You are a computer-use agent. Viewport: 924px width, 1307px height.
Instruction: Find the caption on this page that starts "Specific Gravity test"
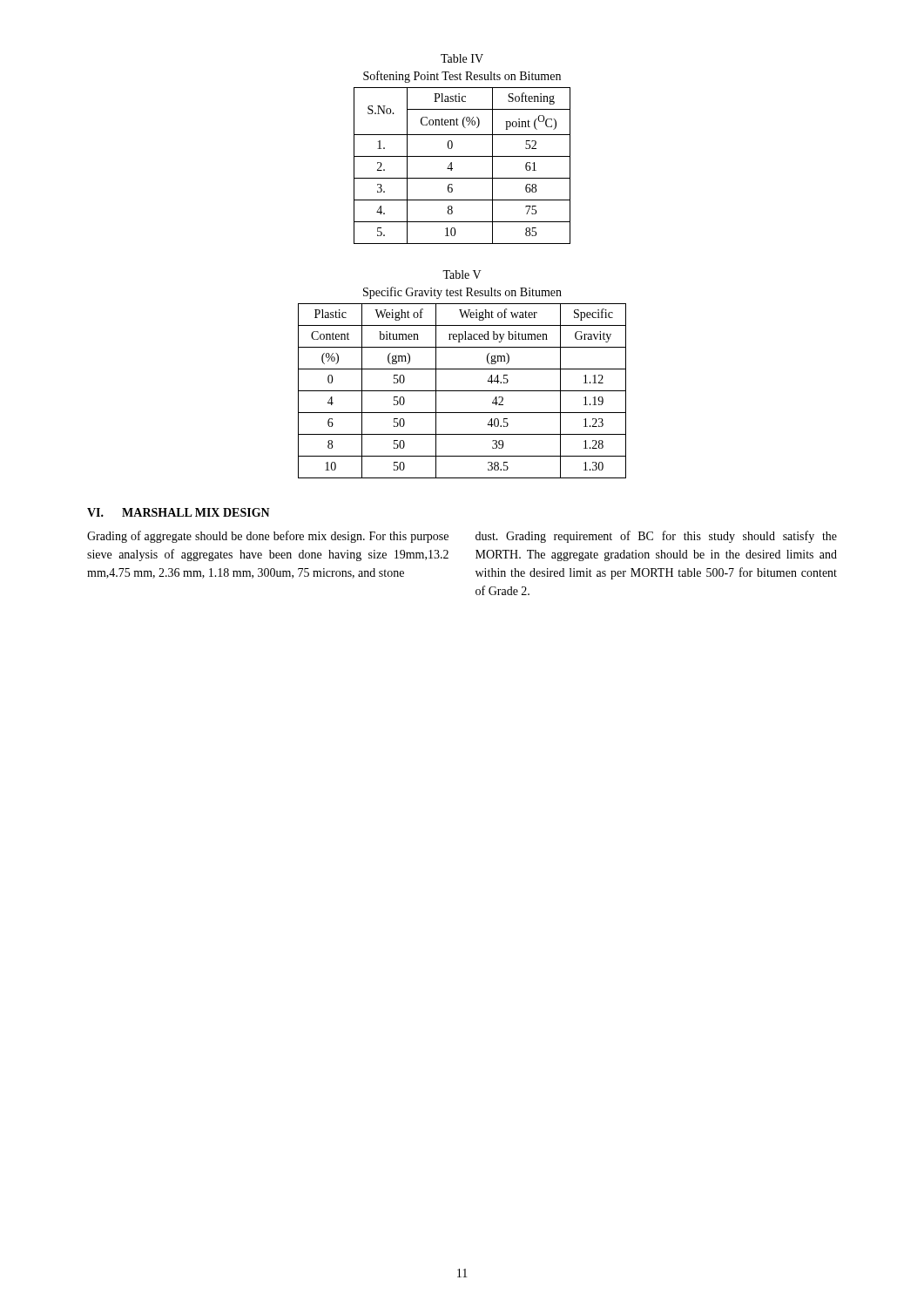(x=462, y=292)
